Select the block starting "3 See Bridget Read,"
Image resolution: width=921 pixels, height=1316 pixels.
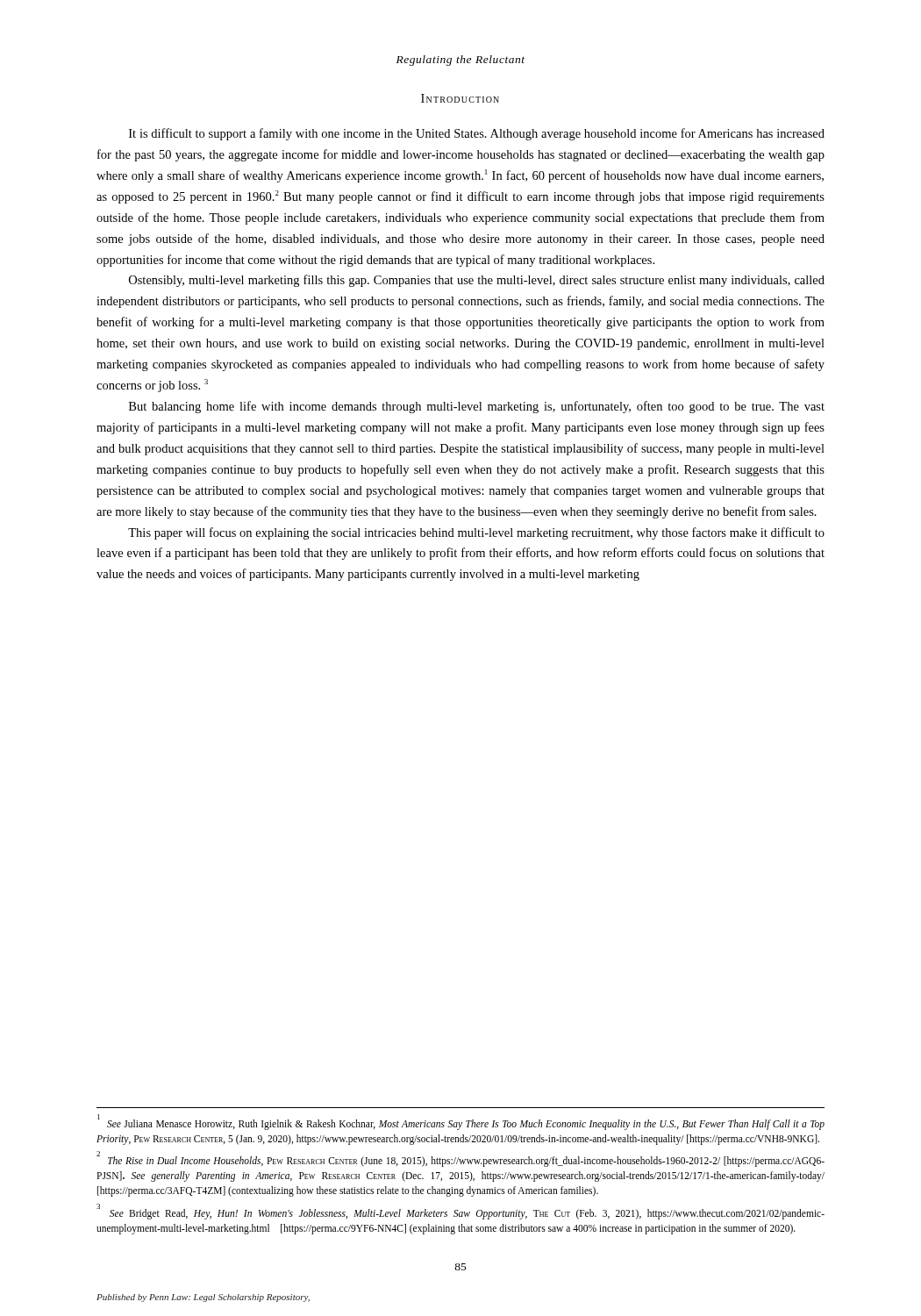460,1219
